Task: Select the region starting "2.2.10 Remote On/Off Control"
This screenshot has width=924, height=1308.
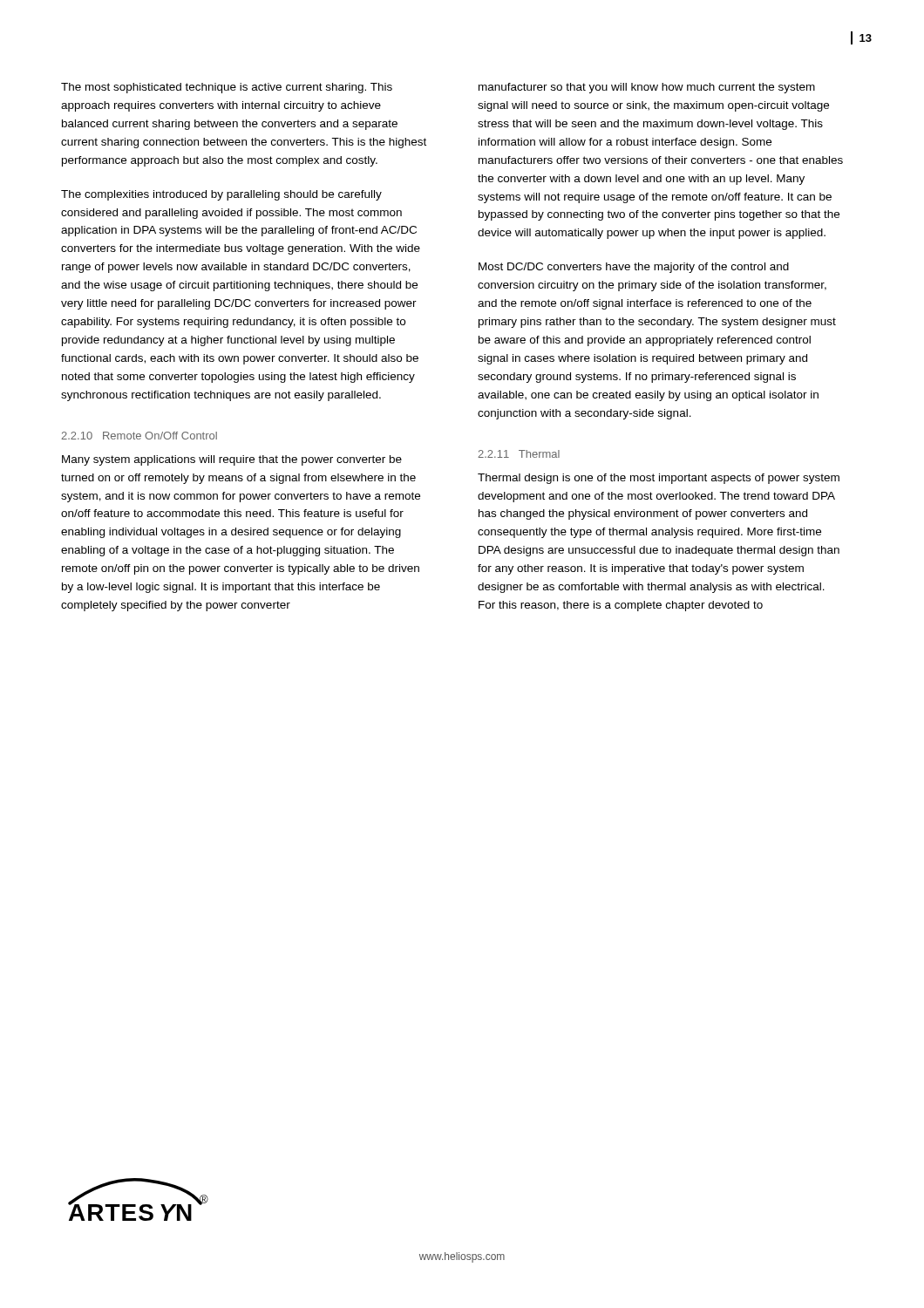Action: click(x=139, y=435)
